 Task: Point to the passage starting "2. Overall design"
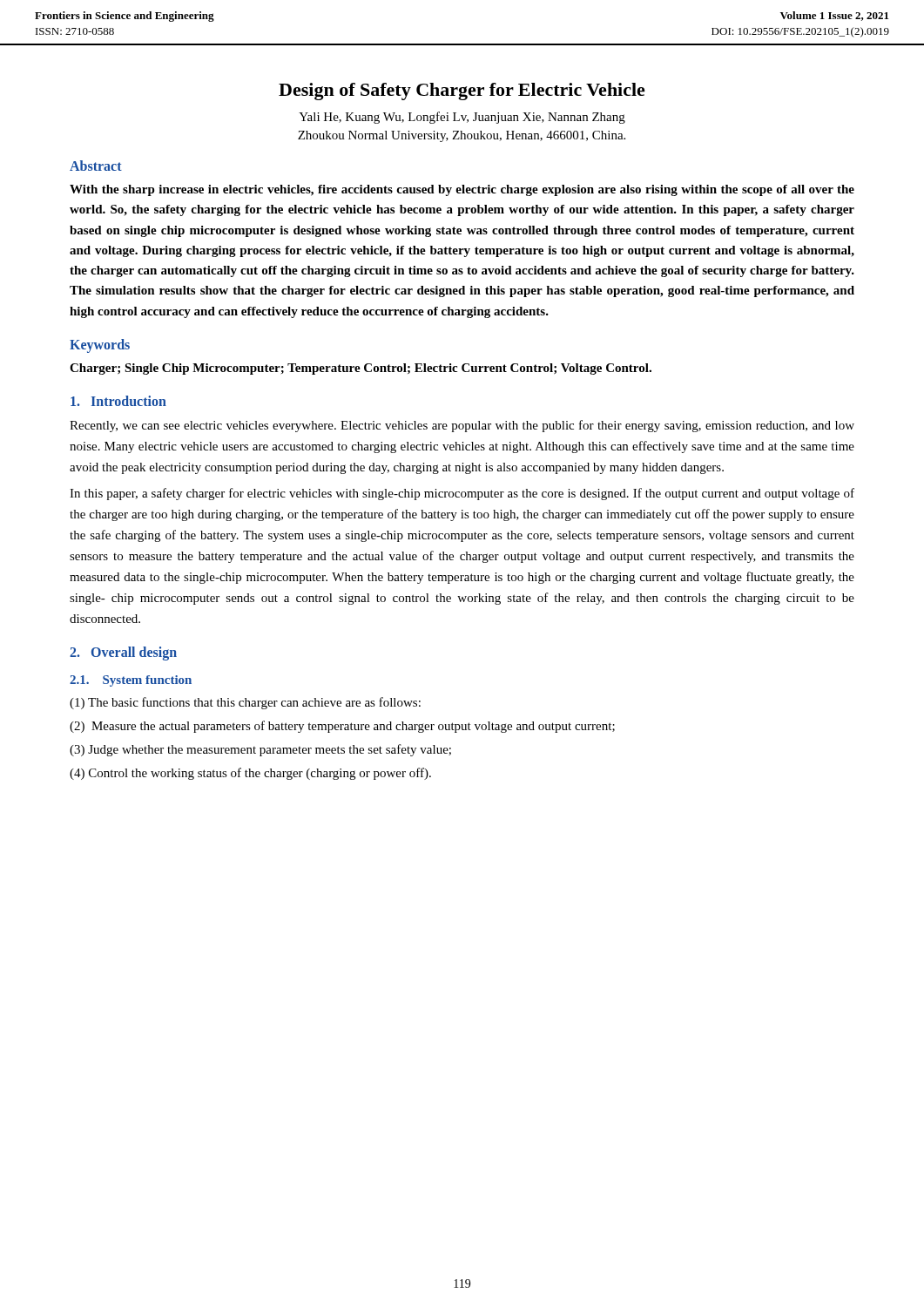pos(123,652)
